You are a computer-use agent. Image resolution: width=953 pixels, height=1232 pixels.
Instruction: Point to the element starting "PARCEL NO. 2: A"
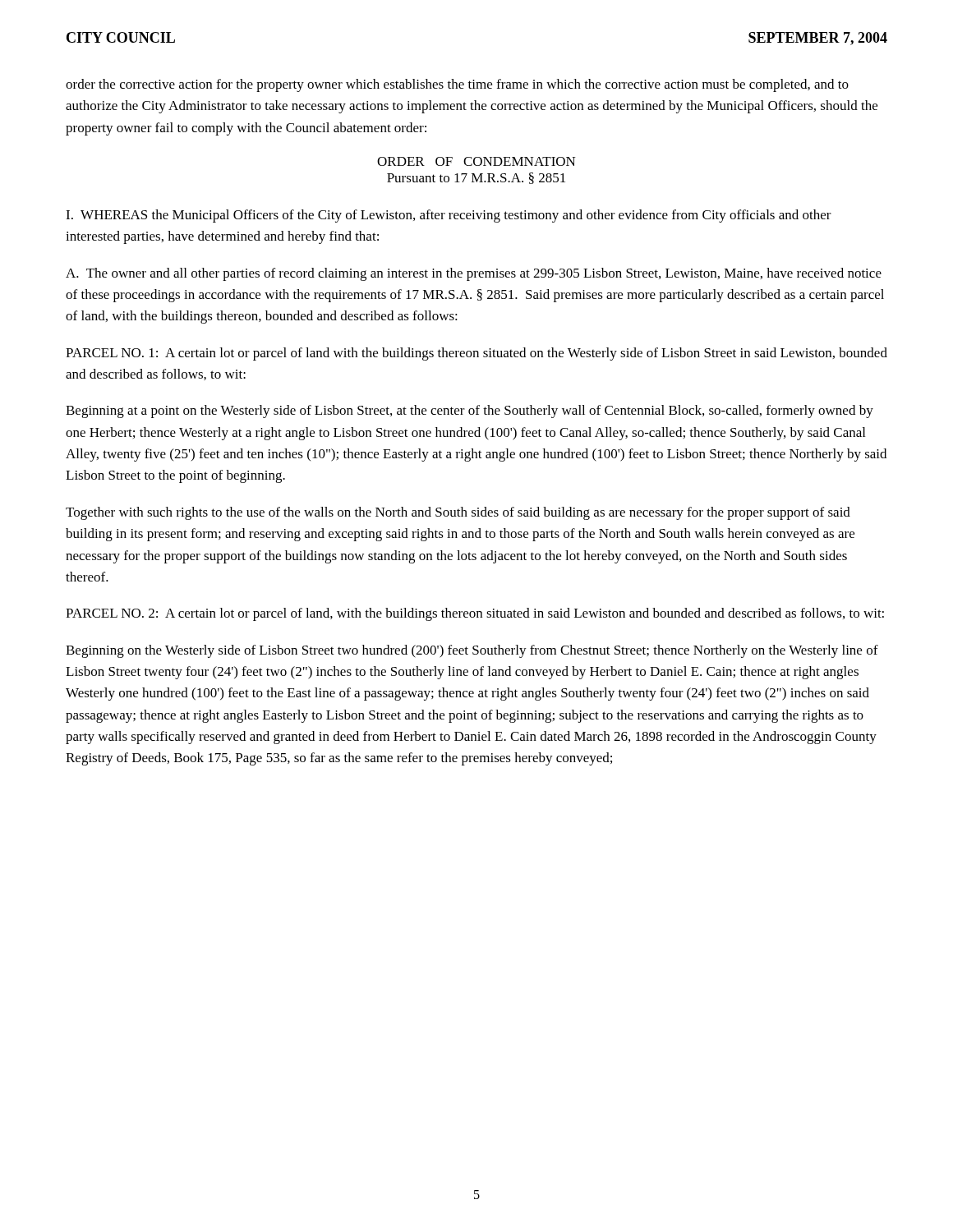pyautogui.click(x=475, y=613)
